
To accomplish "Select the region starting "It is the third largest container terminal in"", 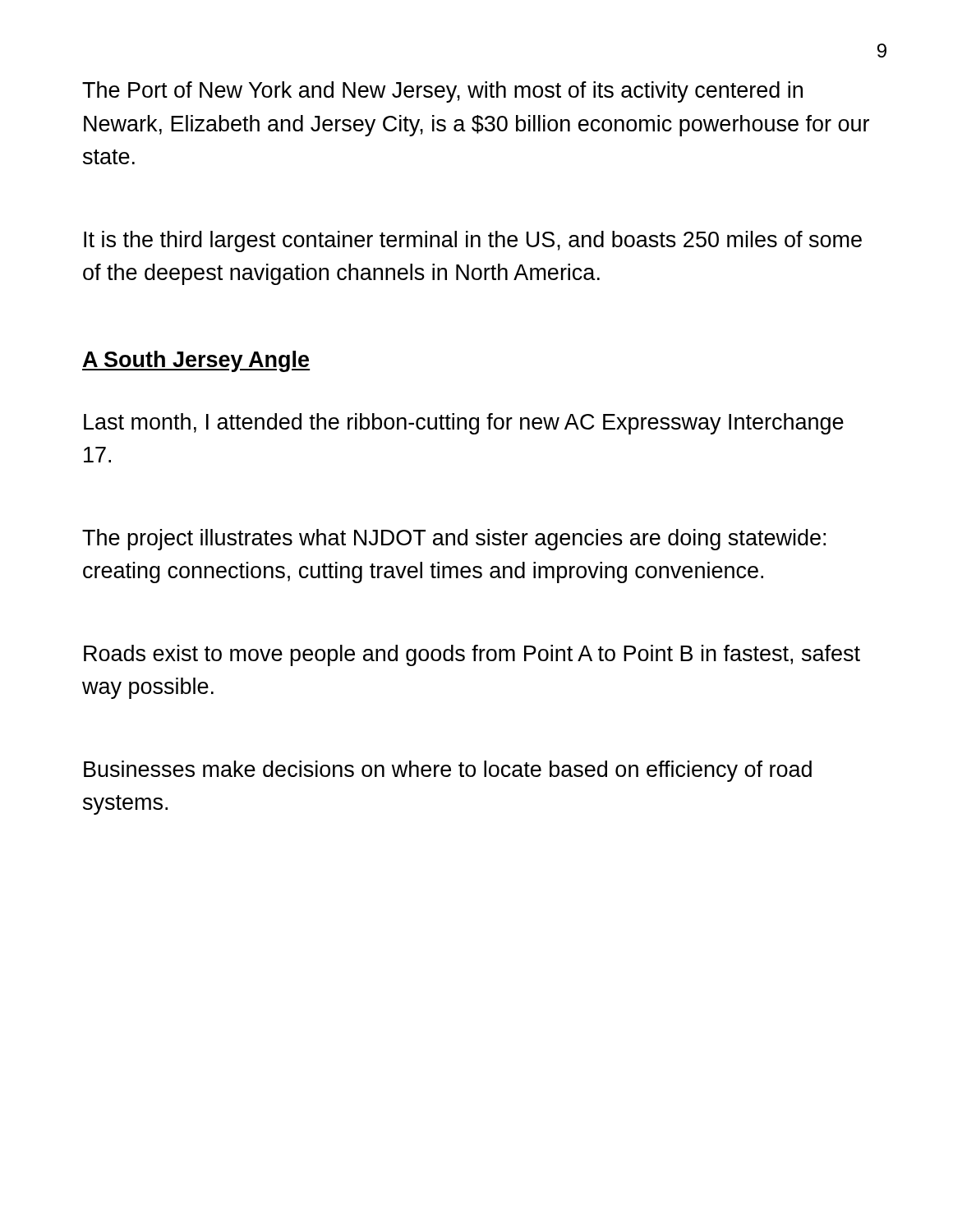I will [472, 256].
